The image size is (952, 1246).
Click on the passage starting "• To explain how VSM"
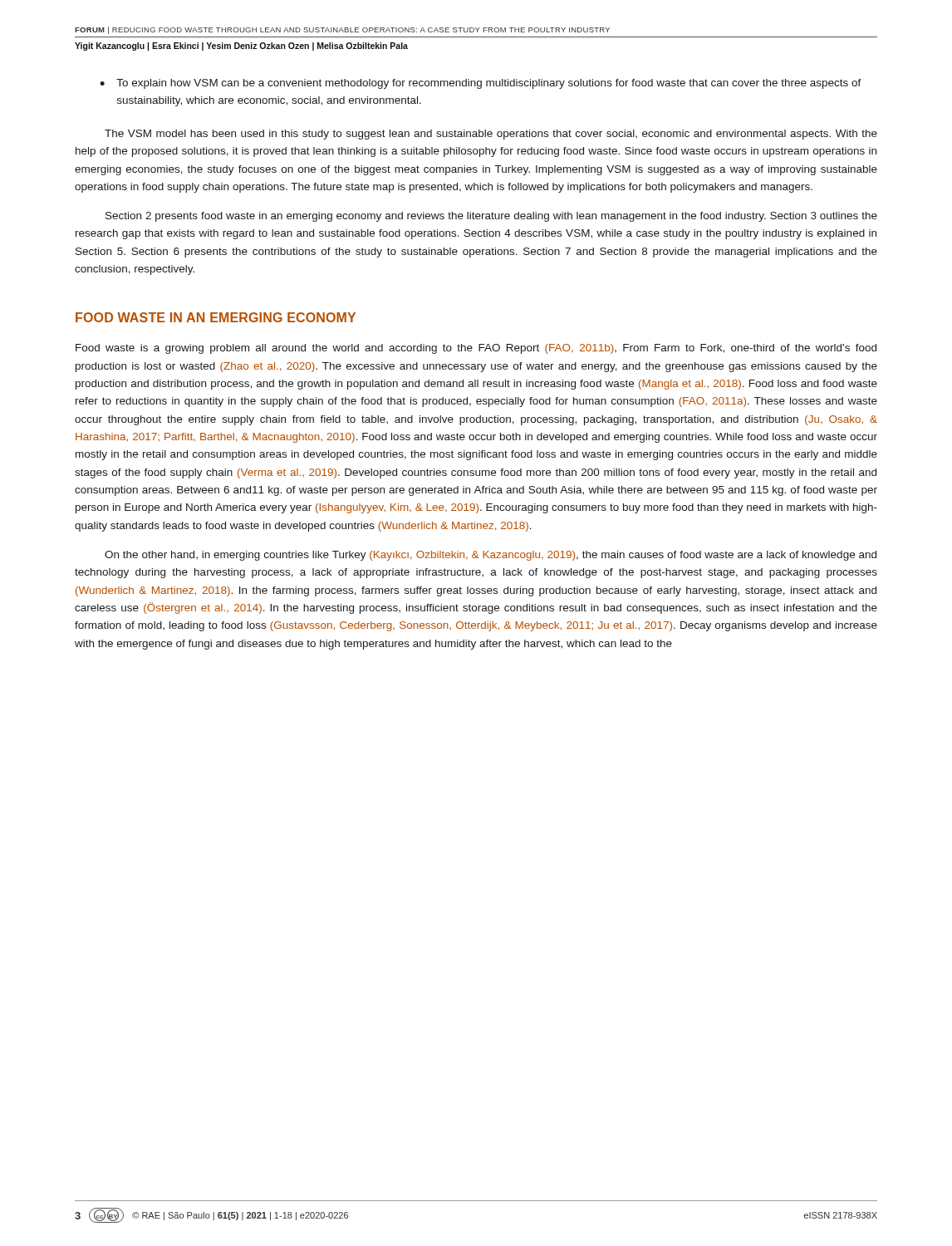tap(488, 92)
